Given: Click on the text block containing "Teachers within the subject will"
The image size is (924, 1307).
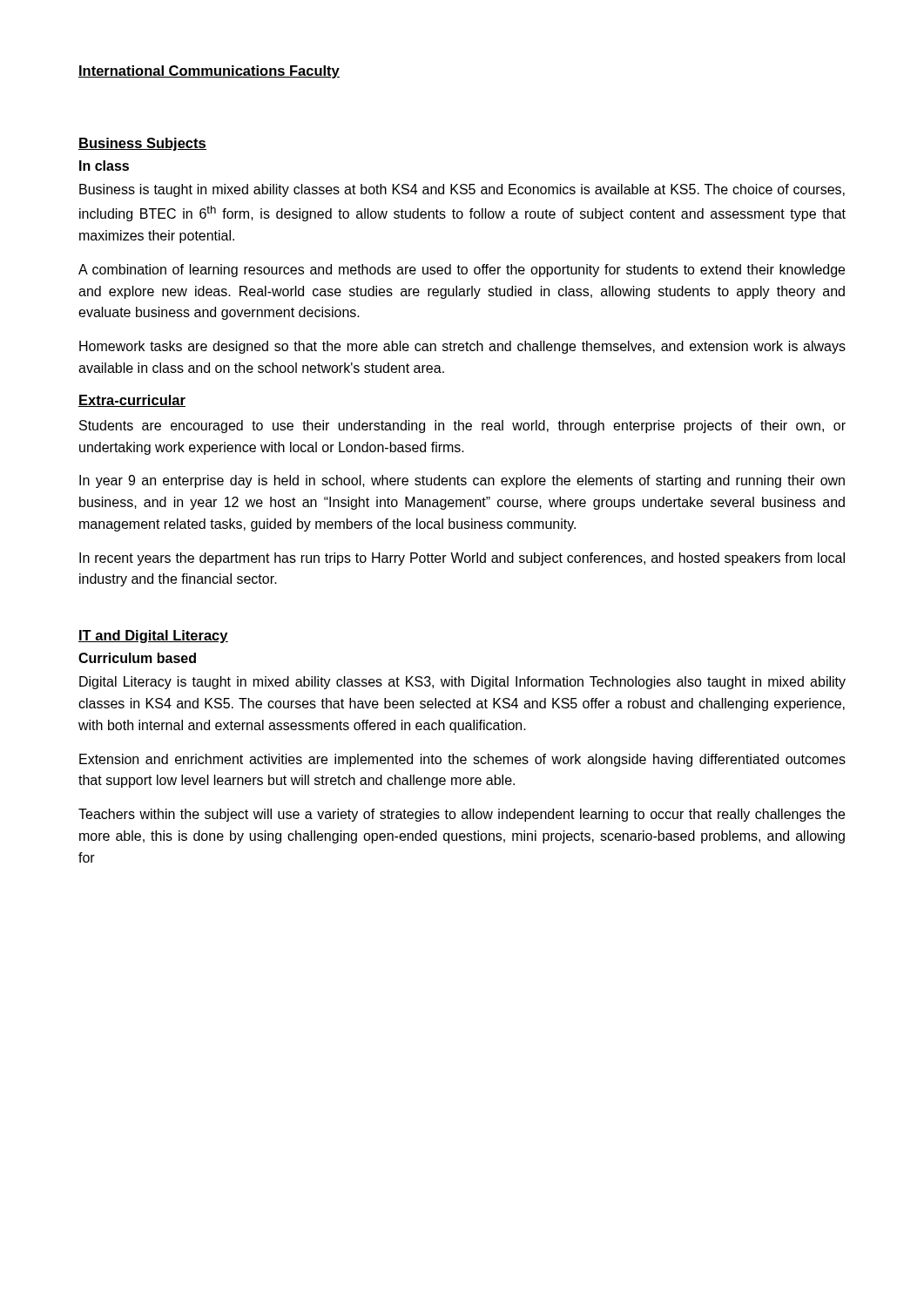Looking at the screenshot, I should 462,836.
